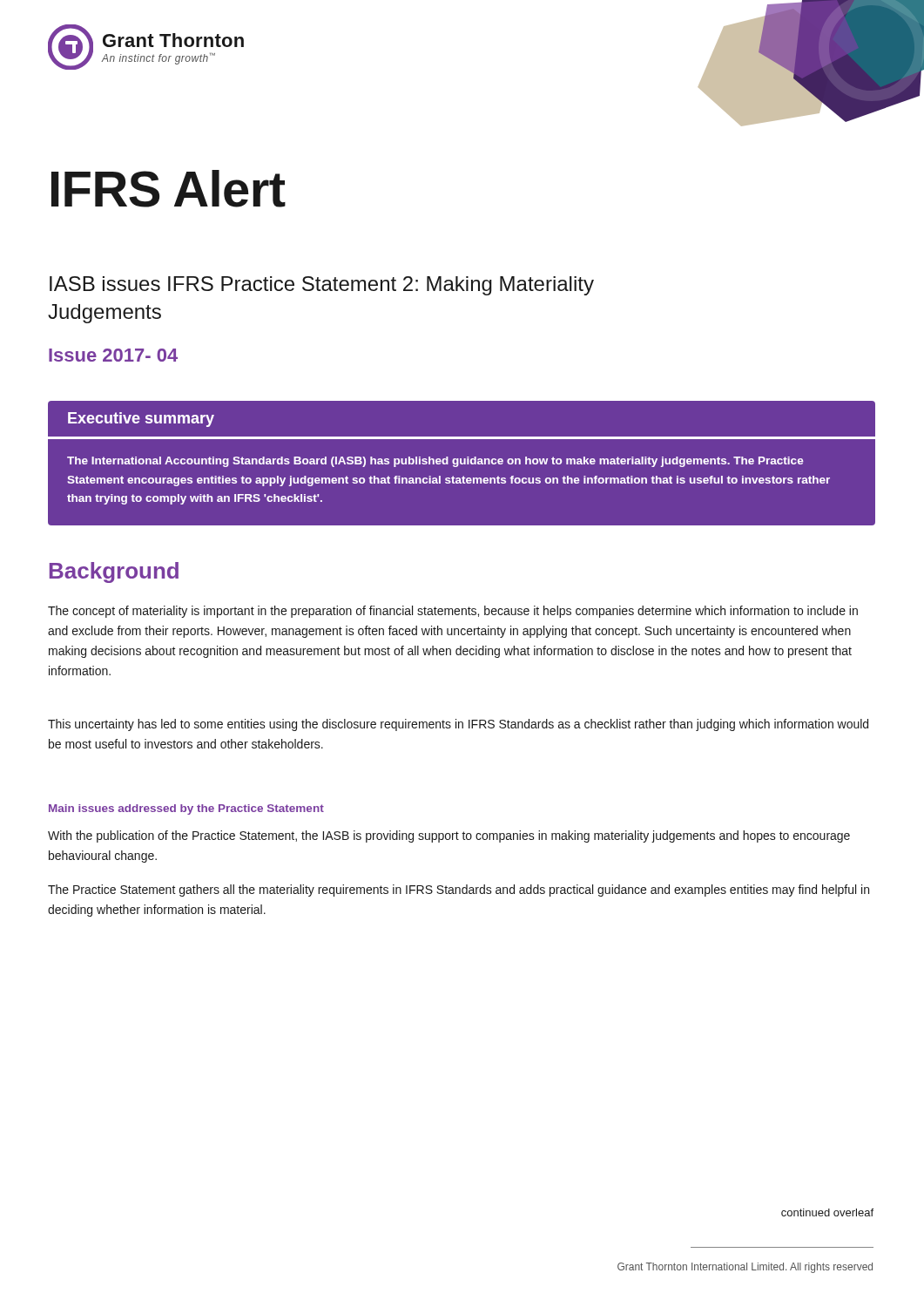Click the section header that begins "IASB issues IFRS Practice Statement"
The width and height of the screenshot is (924, 1307).
[340, 298]
